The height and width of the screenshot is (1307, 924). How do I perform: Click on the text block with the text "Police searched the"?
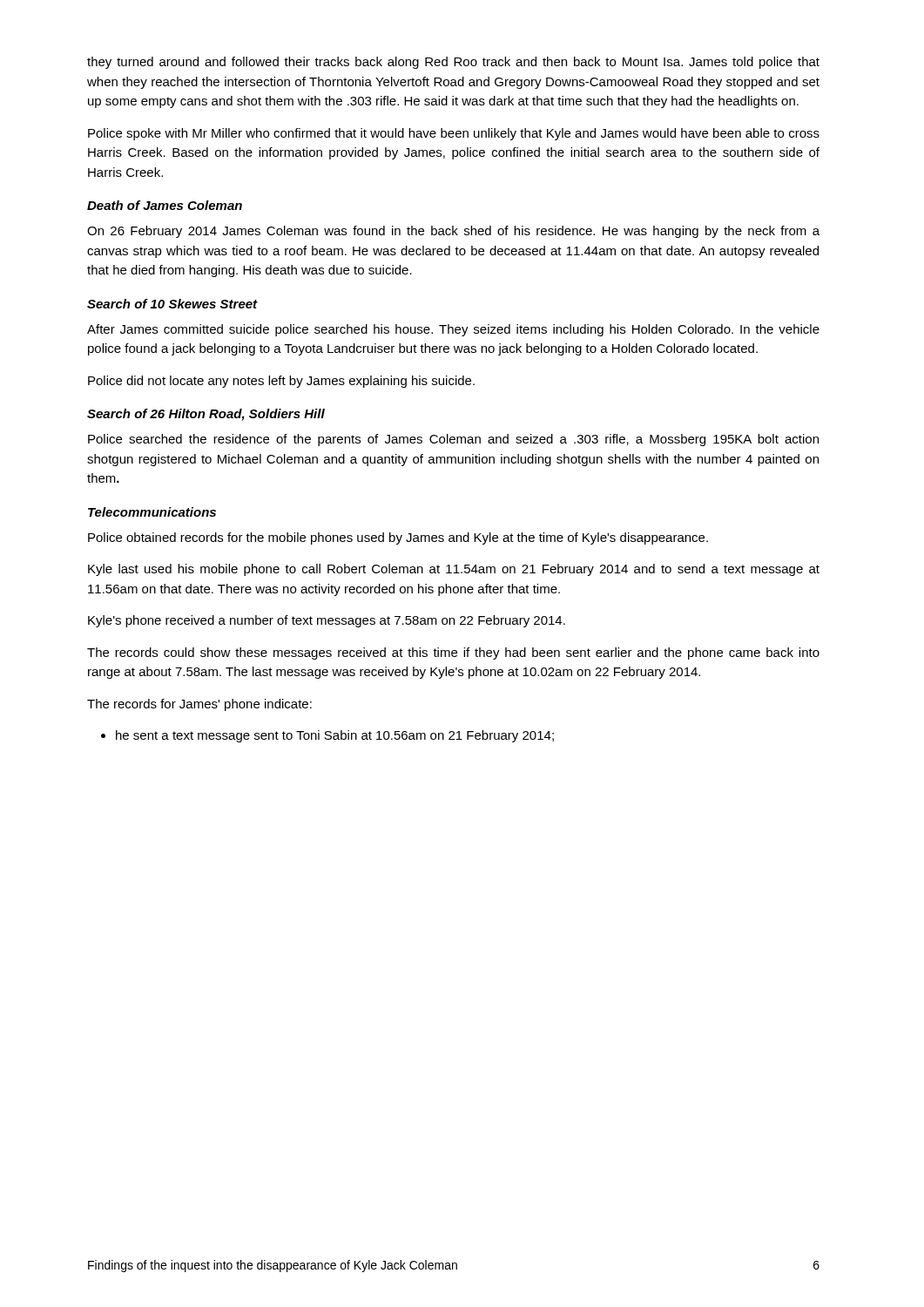click(x=453, y=459)
